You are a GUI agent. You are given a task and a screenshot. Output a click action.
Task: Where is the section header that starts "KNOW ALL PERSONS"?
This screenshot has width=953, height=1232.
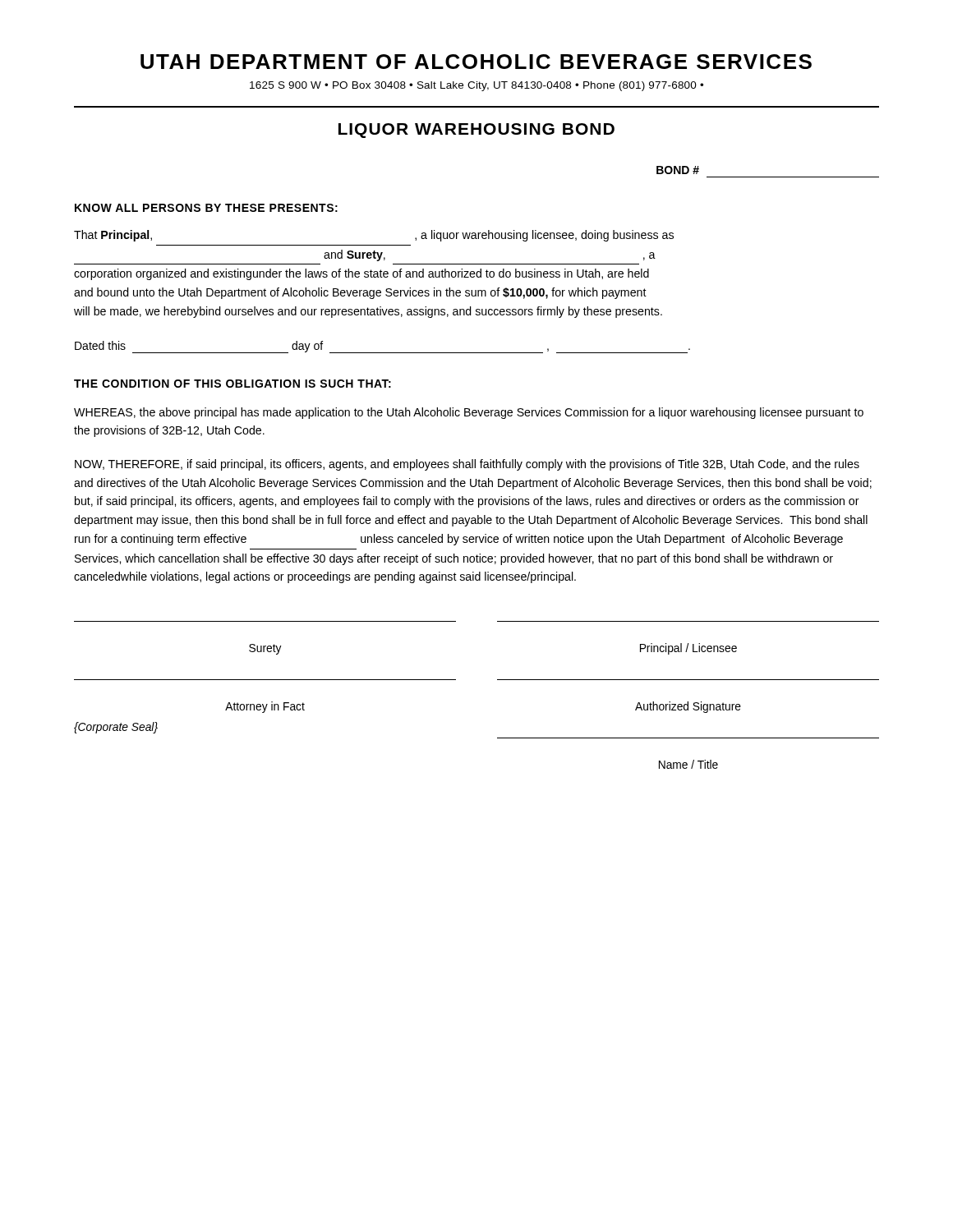coord(206,208)
